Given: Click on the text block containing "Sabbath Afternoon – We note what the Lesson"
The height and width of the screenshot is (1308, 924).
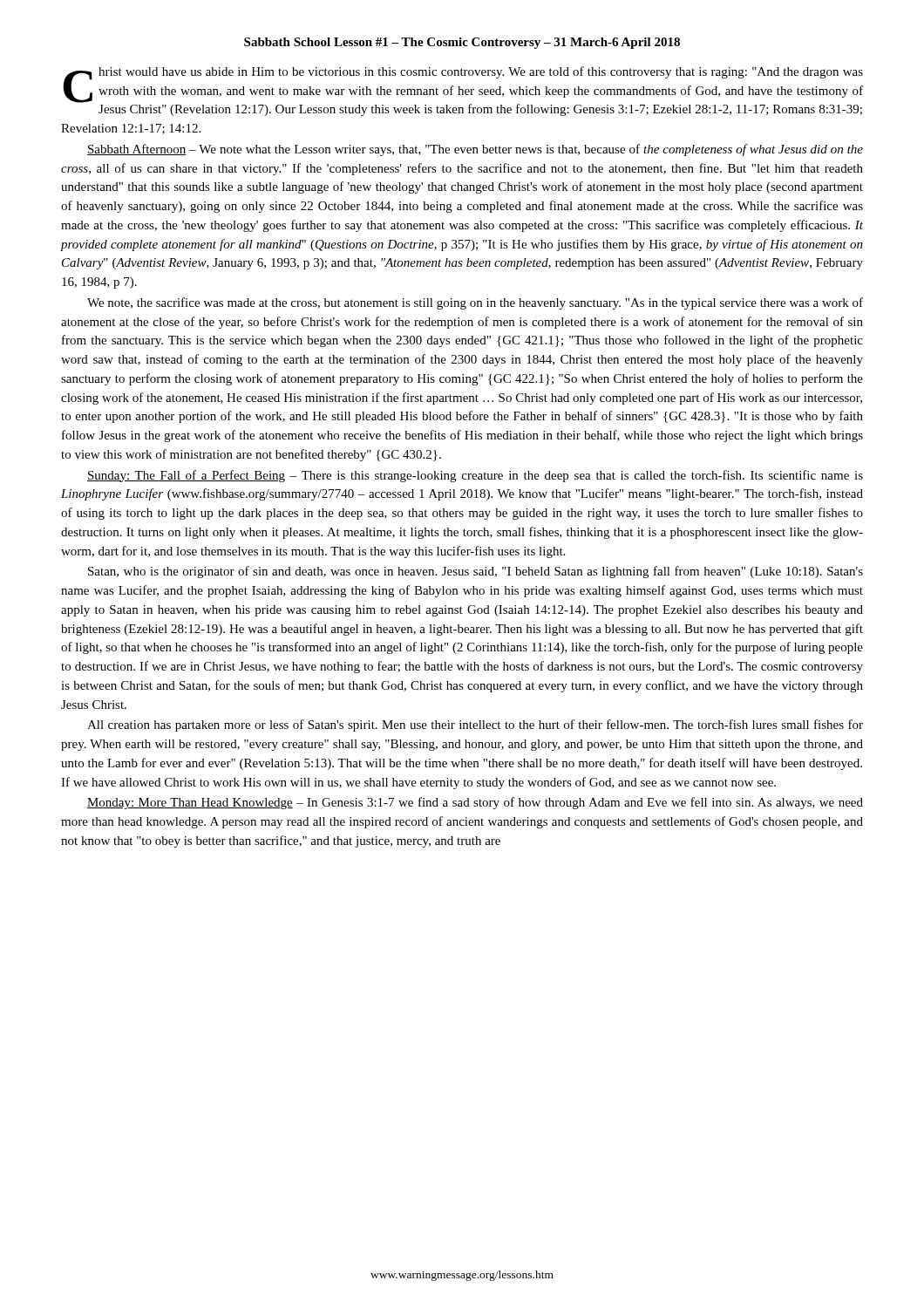Looking at the screenshot, I should click(462, 216).
